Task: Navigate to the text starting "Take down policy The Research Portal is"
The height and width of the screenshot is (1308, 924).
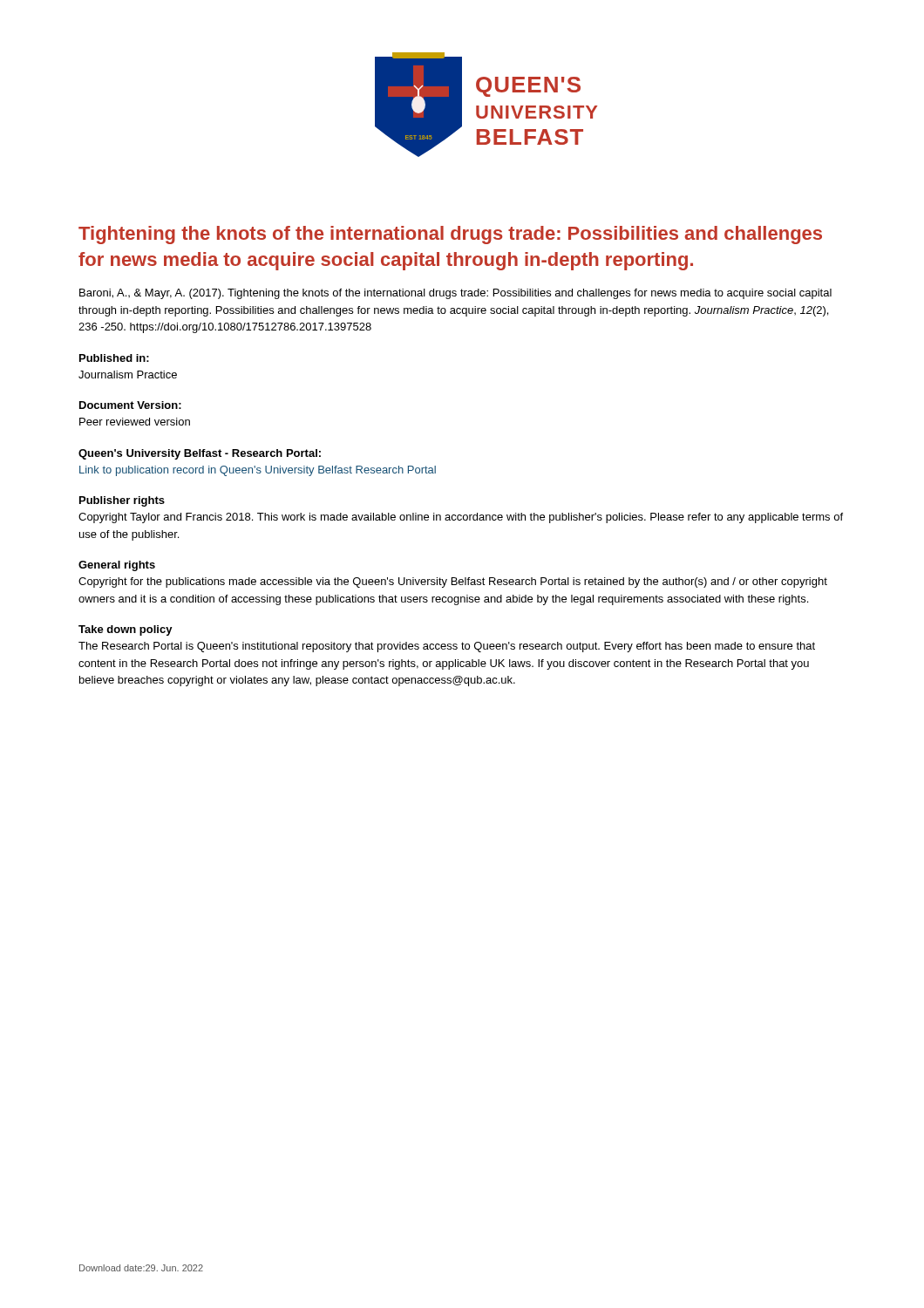Action: click(462, 656)
